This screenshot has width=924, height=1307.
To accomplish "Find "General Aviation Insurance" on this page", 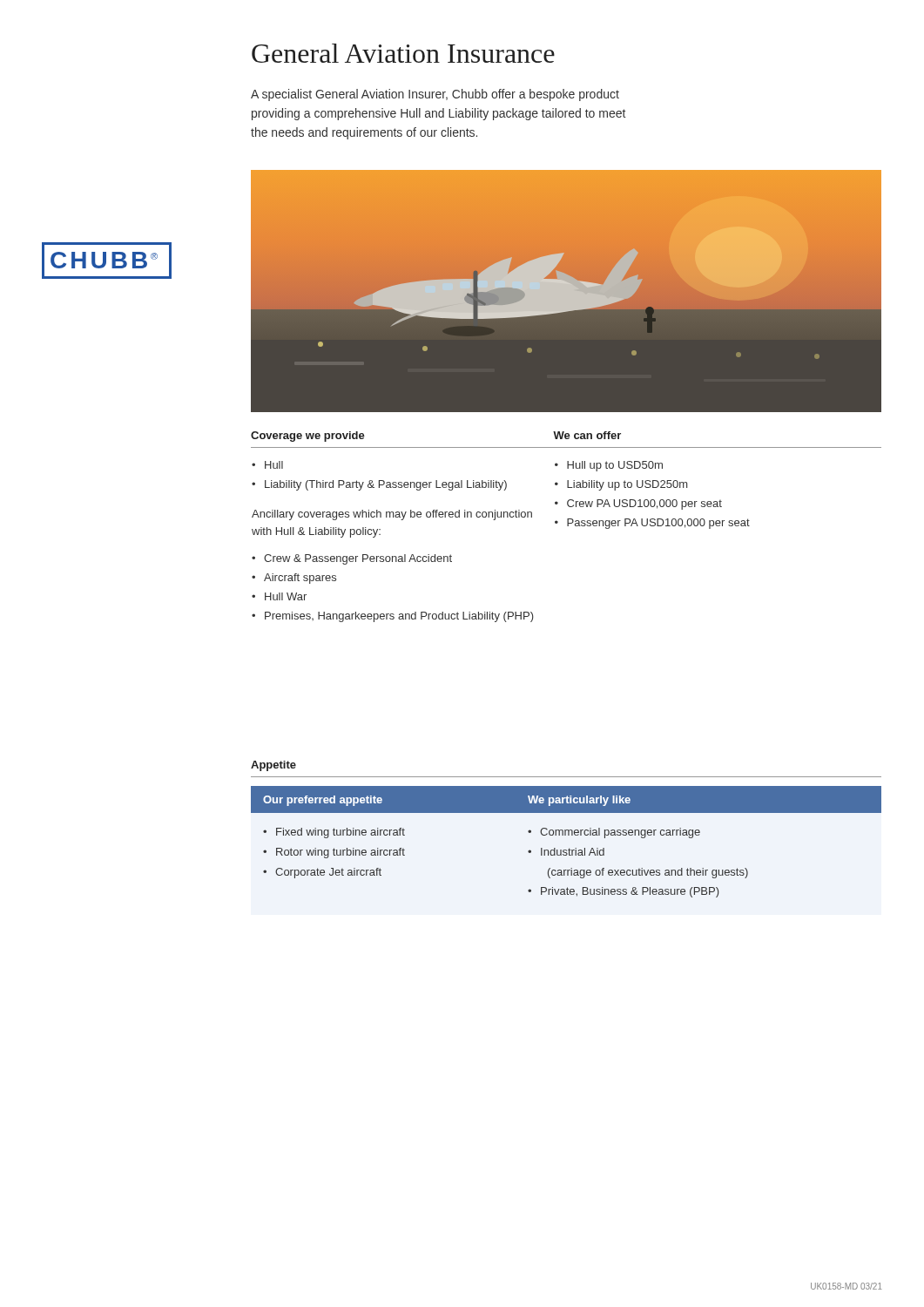I will point(403,53).
